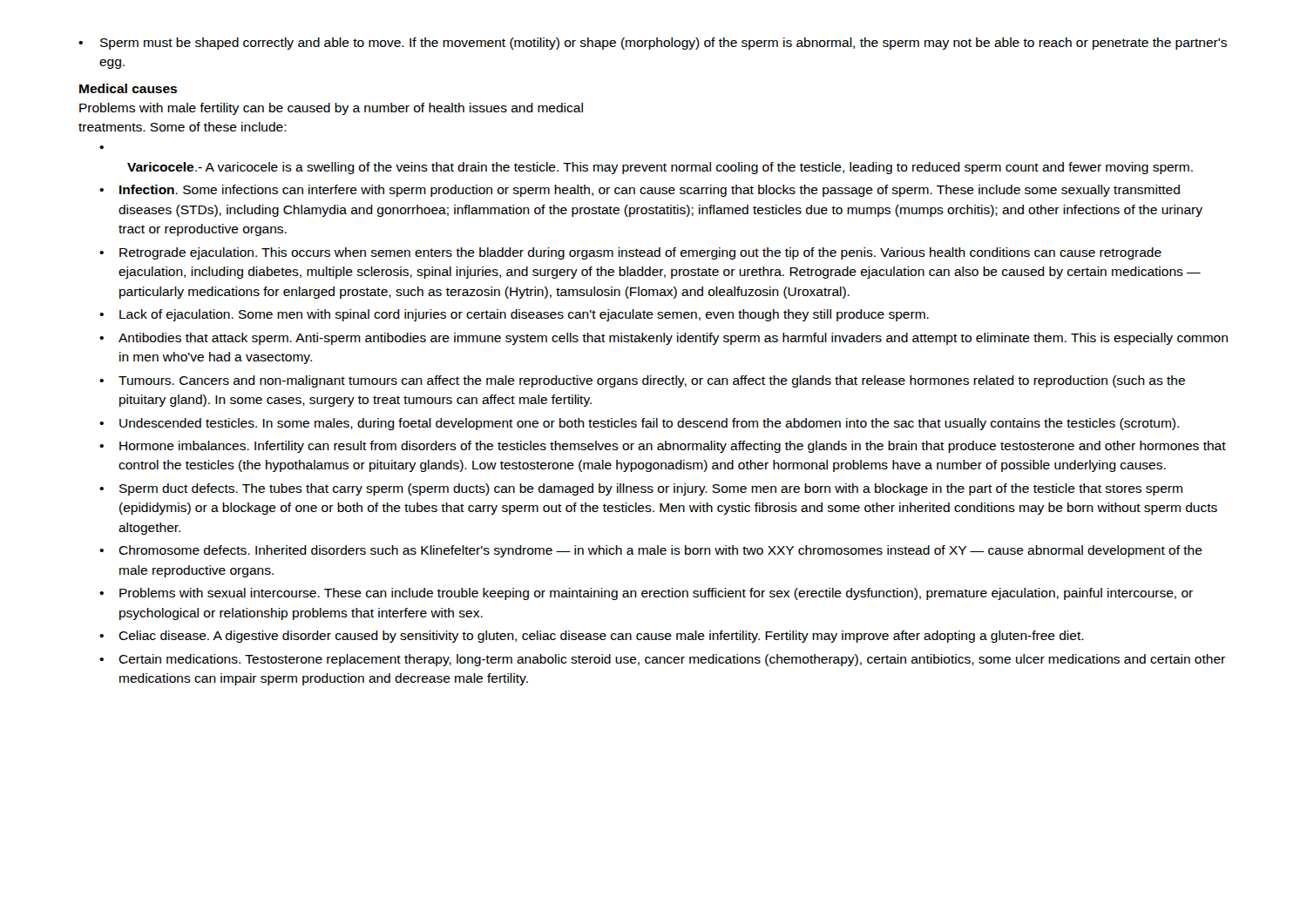The height and width of the screenshot is (924, 1307).
Task: Find the list item that reads "• Antibodies that attack sperm. Anti-sperm antibodies are"
Action: click(664, 348)
